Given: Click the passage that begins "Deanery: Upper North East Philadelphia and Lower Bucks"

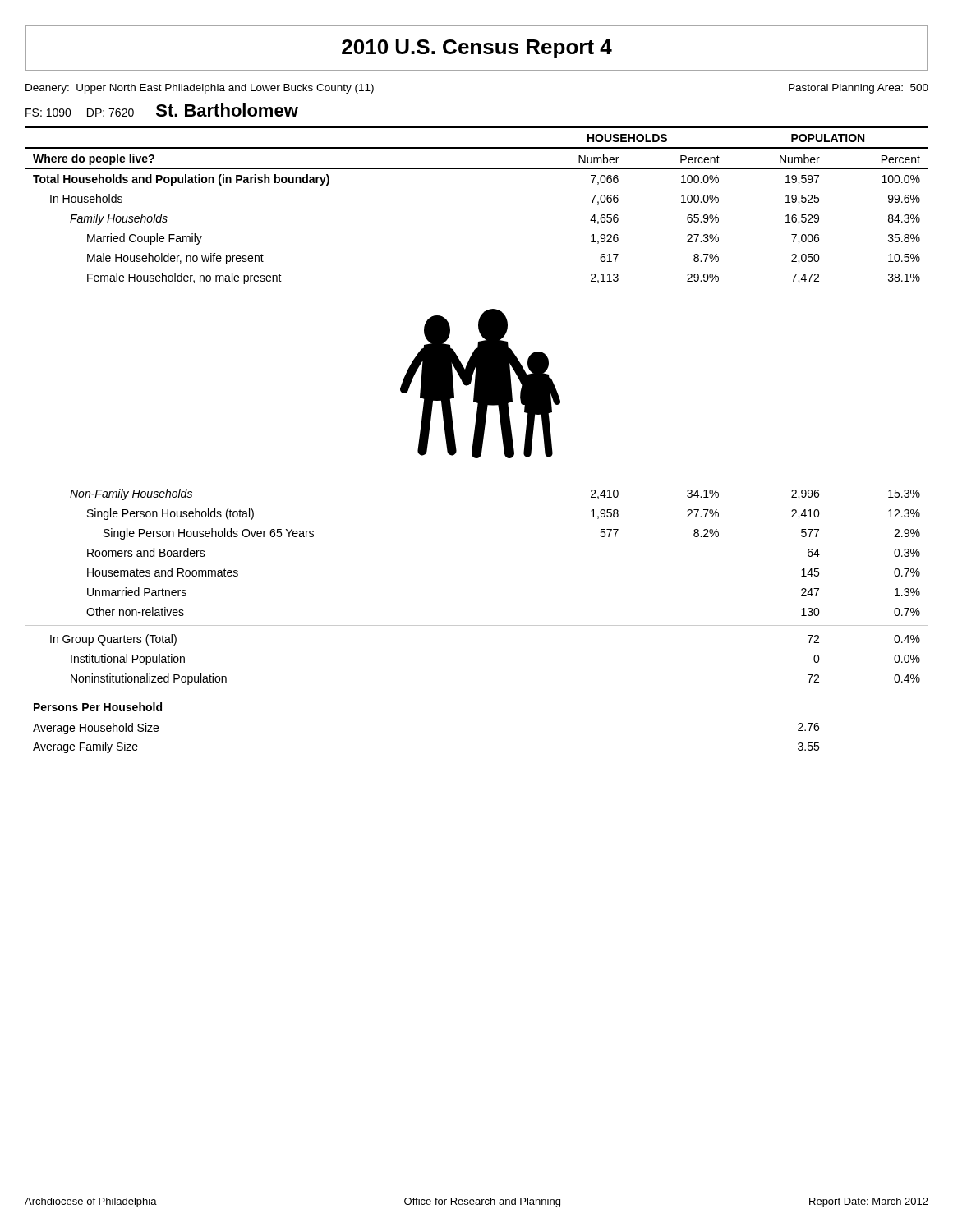Looking at the screenshot, I should pyautogui.click(x=198, y=88).
